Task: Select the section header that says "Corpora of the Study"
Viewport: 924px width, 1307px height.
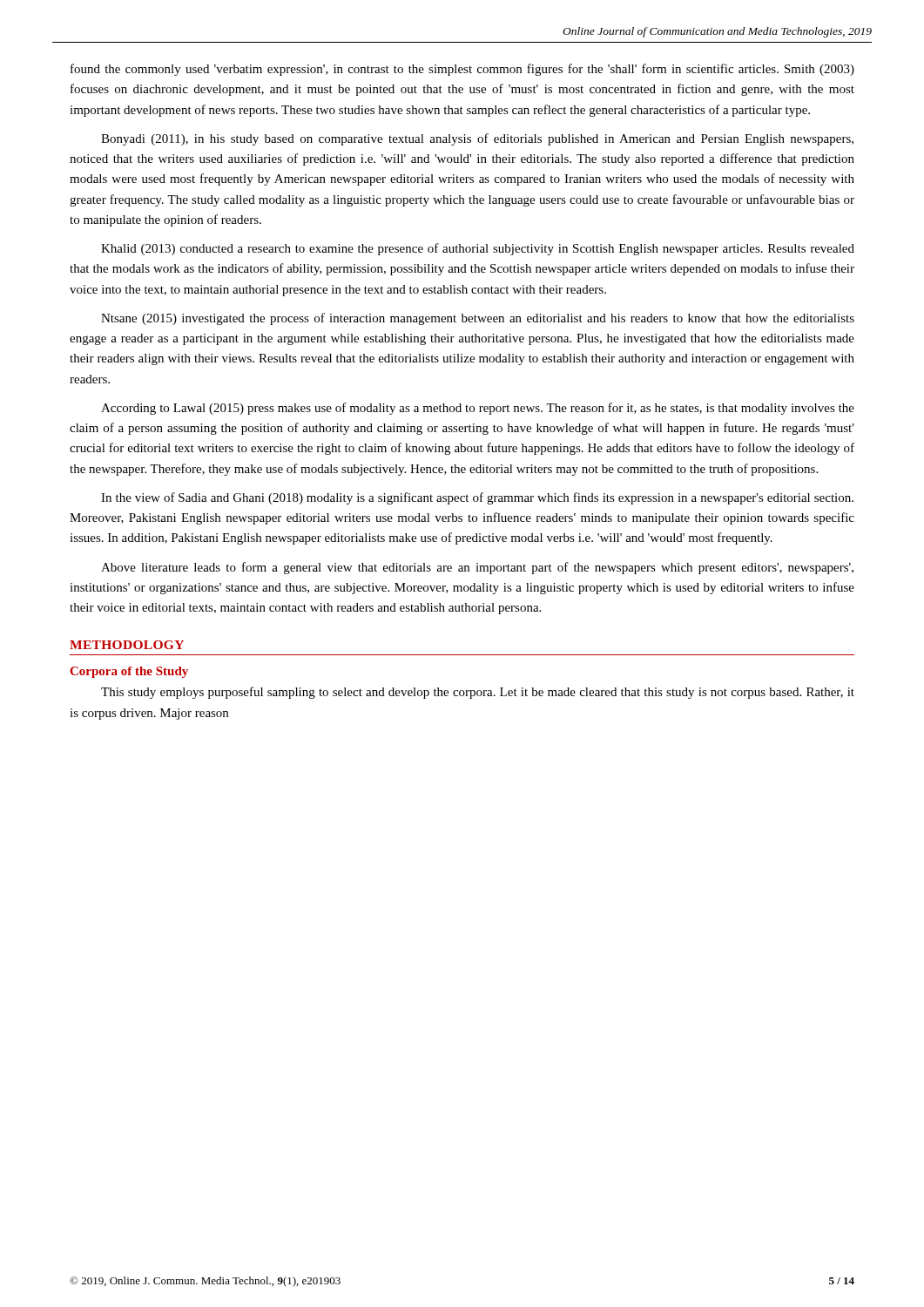Action: [x=129, y=671]
